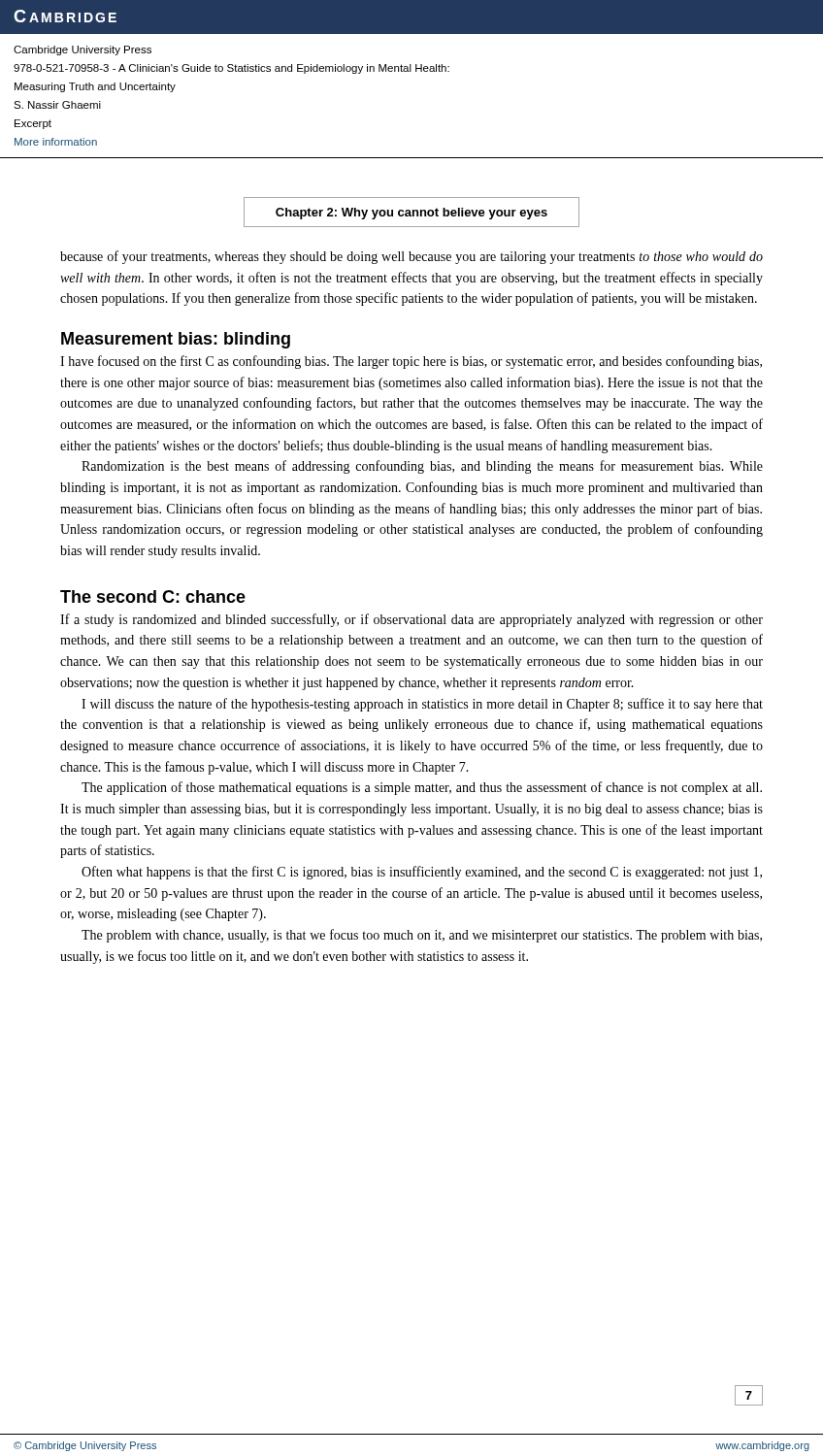Find the region starting "because of your treatments, whereas"

tap(412, 278)
